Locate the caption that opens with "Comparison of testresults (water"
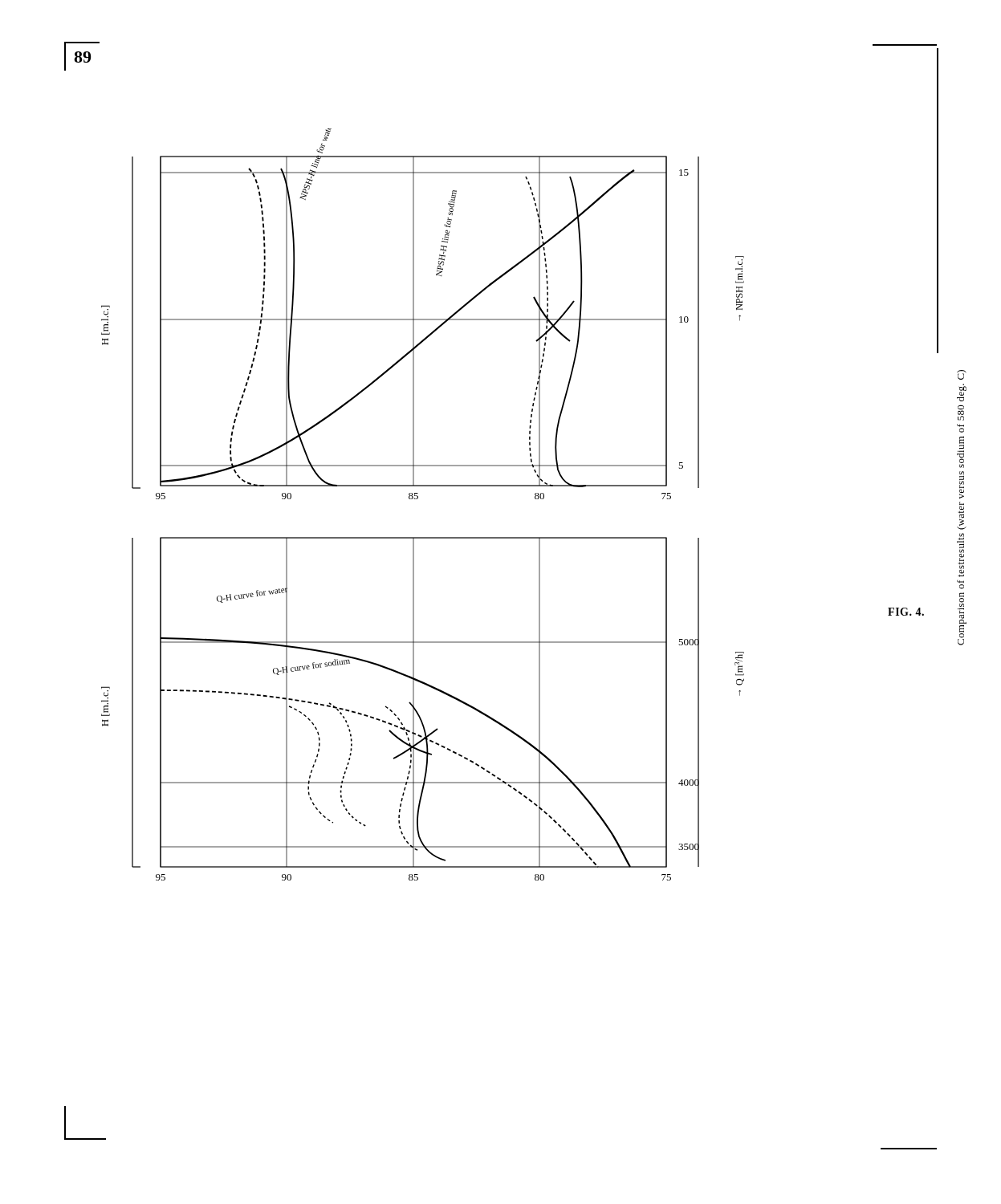Screen dimensions: 1204x1001 pos(960,507)
